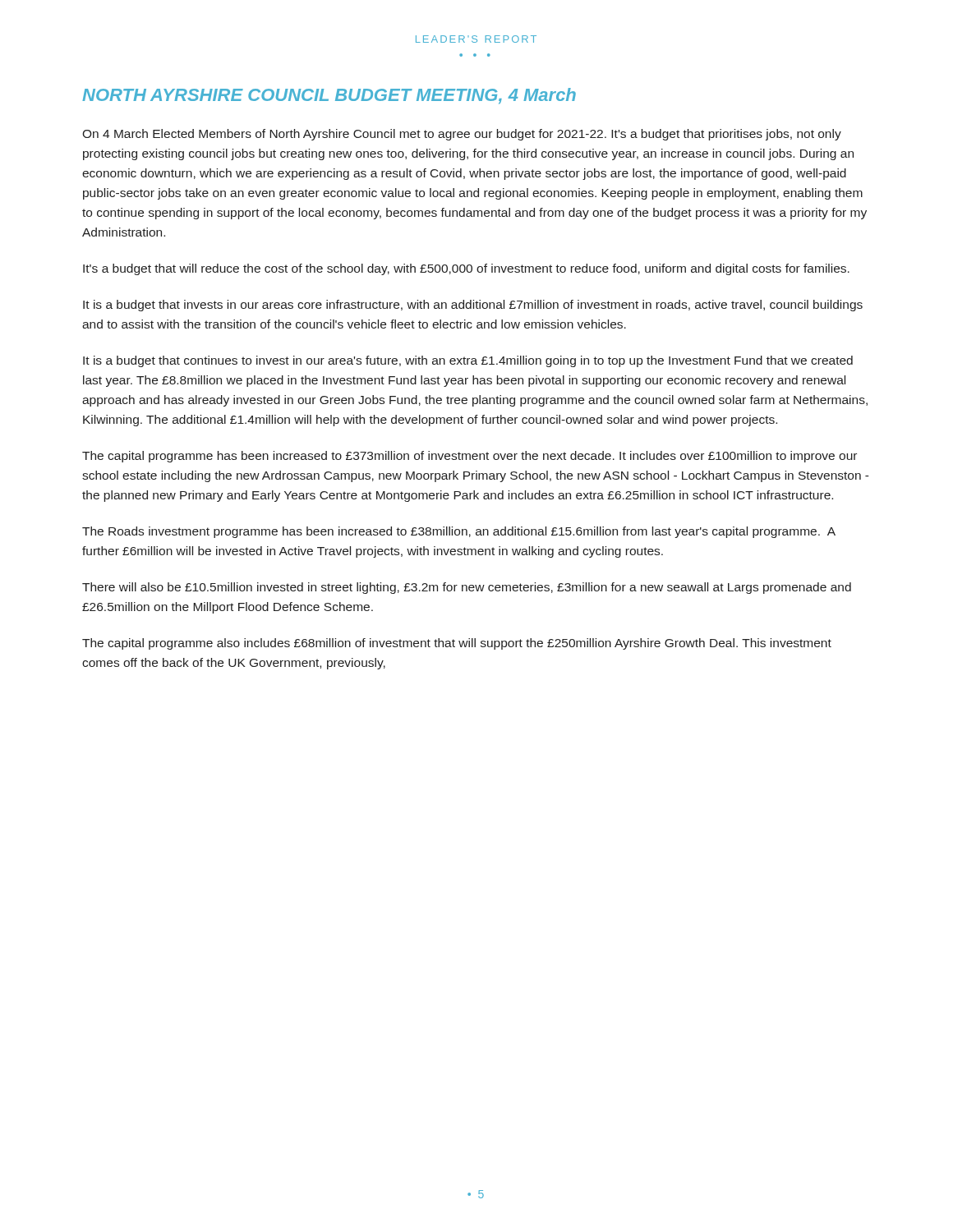The height and width of the screenshot is (1232, 953).
Task: Select the section header containing "NORTH AYRSHIRE COUNCIL BUDGET"
Action: tap(476, 95)
